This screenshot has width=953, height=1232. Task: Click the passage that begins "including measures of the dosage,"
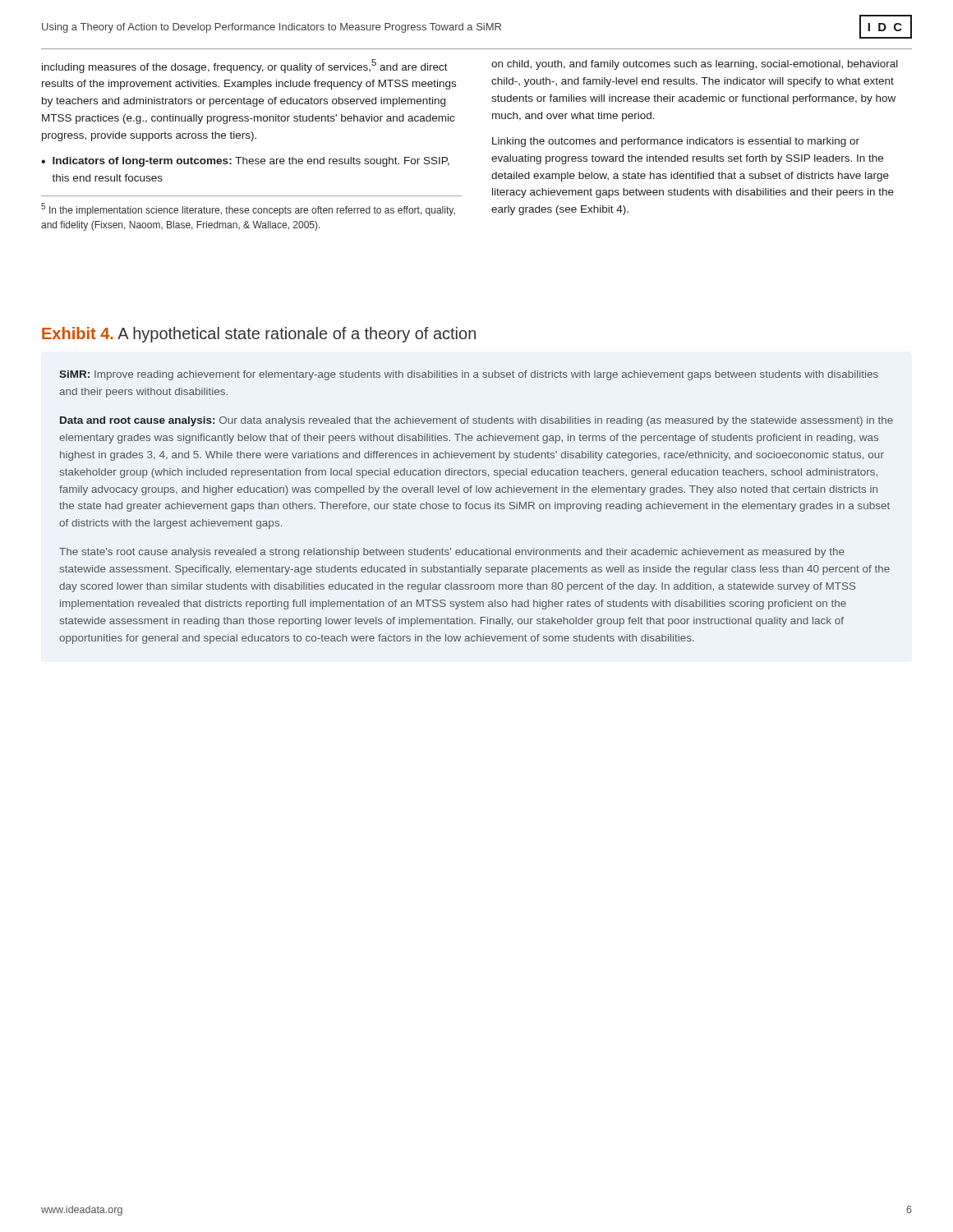point(249,99)
